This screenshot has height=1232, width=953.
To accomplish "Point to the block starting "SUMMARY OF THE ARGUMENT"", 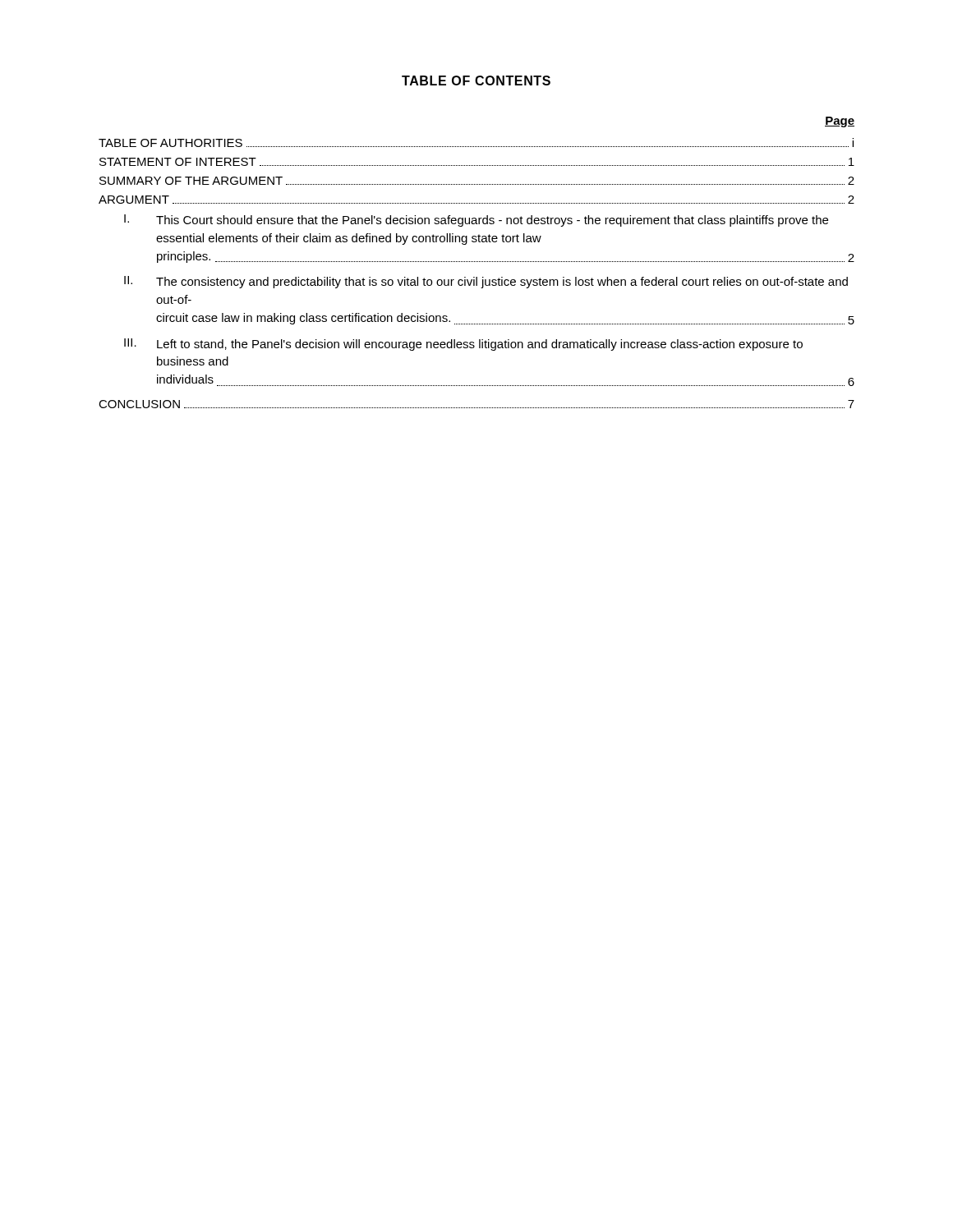I will coord(476,180).
